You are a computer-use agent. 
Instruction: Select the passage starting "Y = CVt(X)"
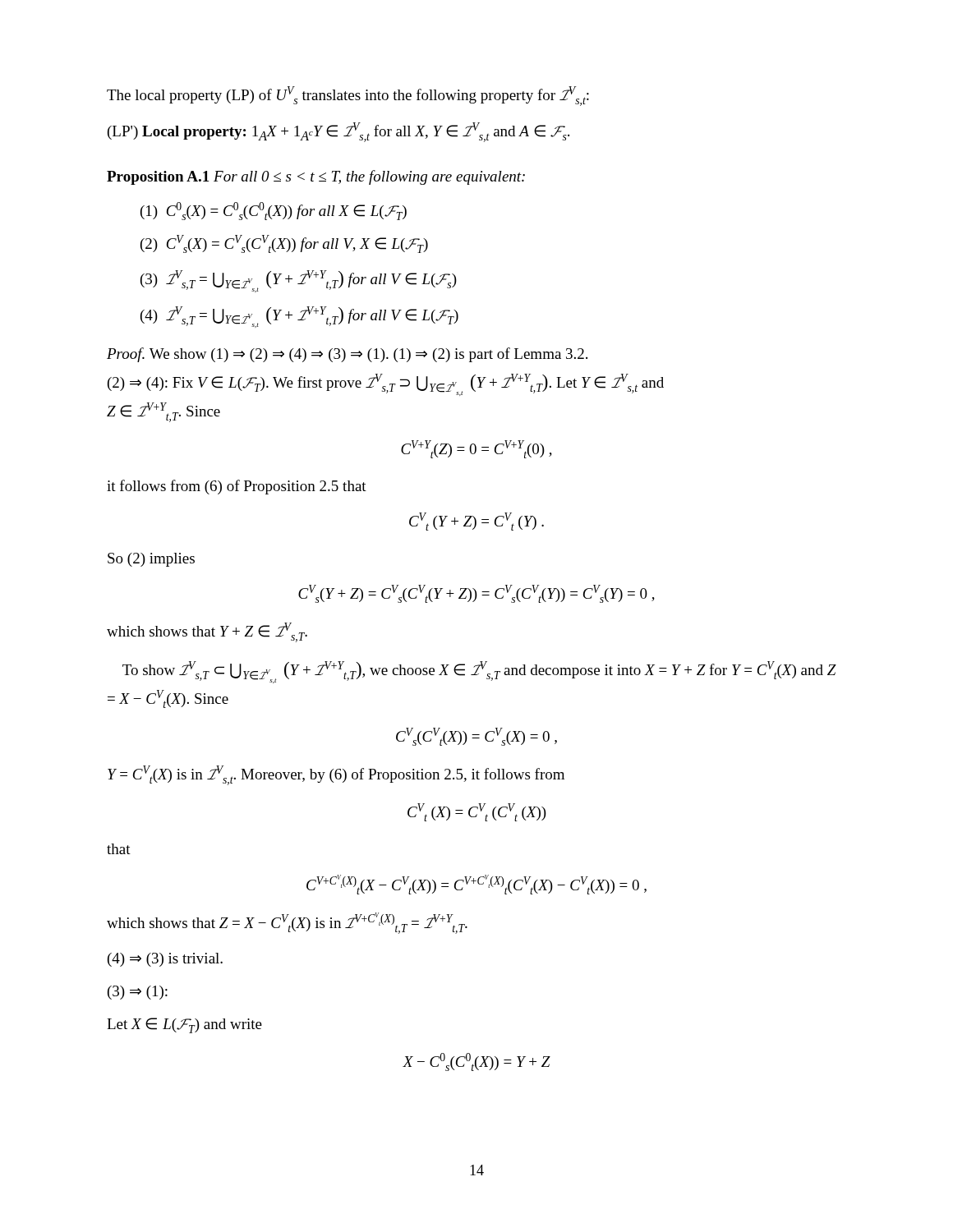pyautogui.click(x=336, y=775)
